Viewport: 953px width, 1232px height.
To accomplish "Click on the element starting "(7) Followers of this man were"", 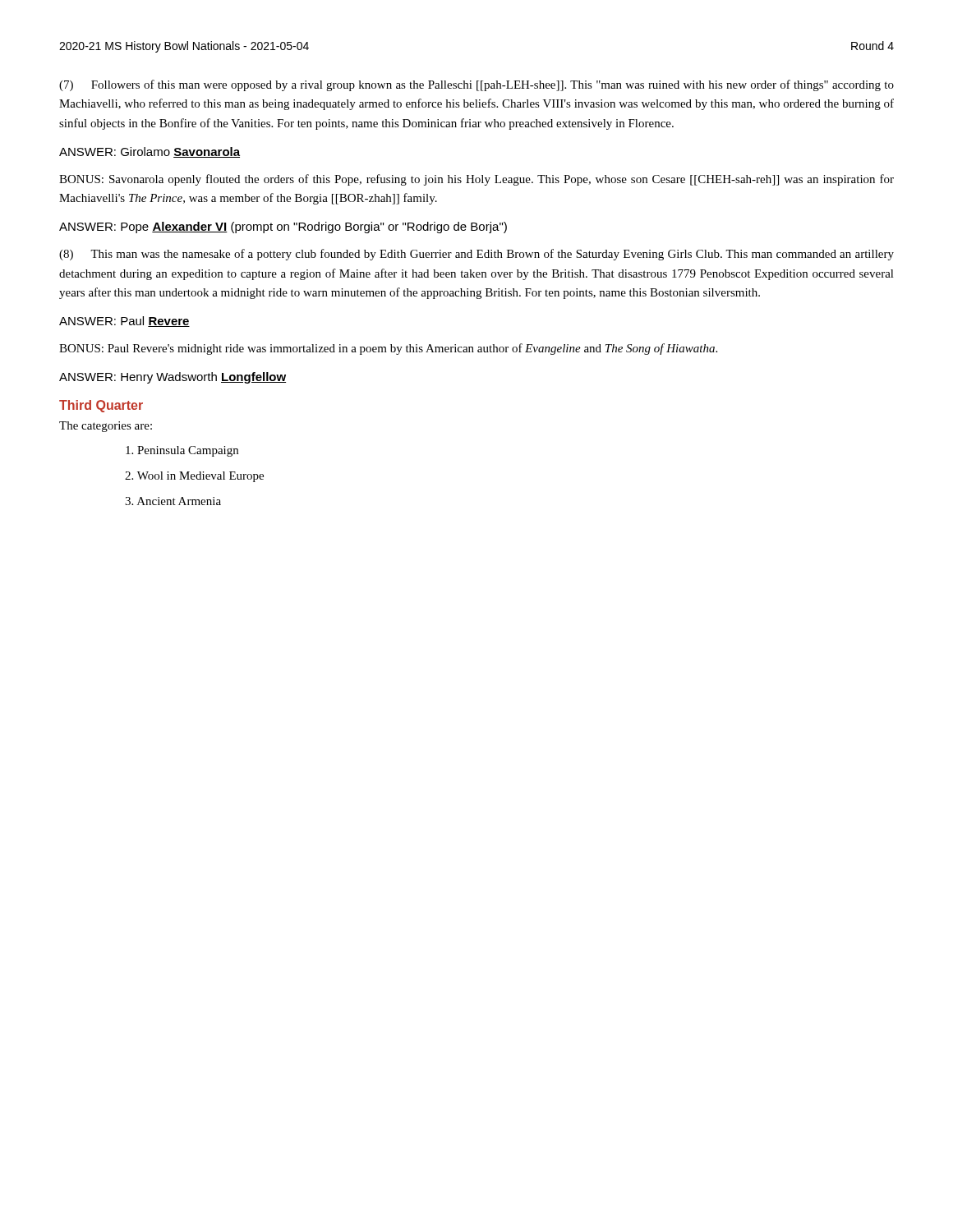I will [x=476, y=104].
